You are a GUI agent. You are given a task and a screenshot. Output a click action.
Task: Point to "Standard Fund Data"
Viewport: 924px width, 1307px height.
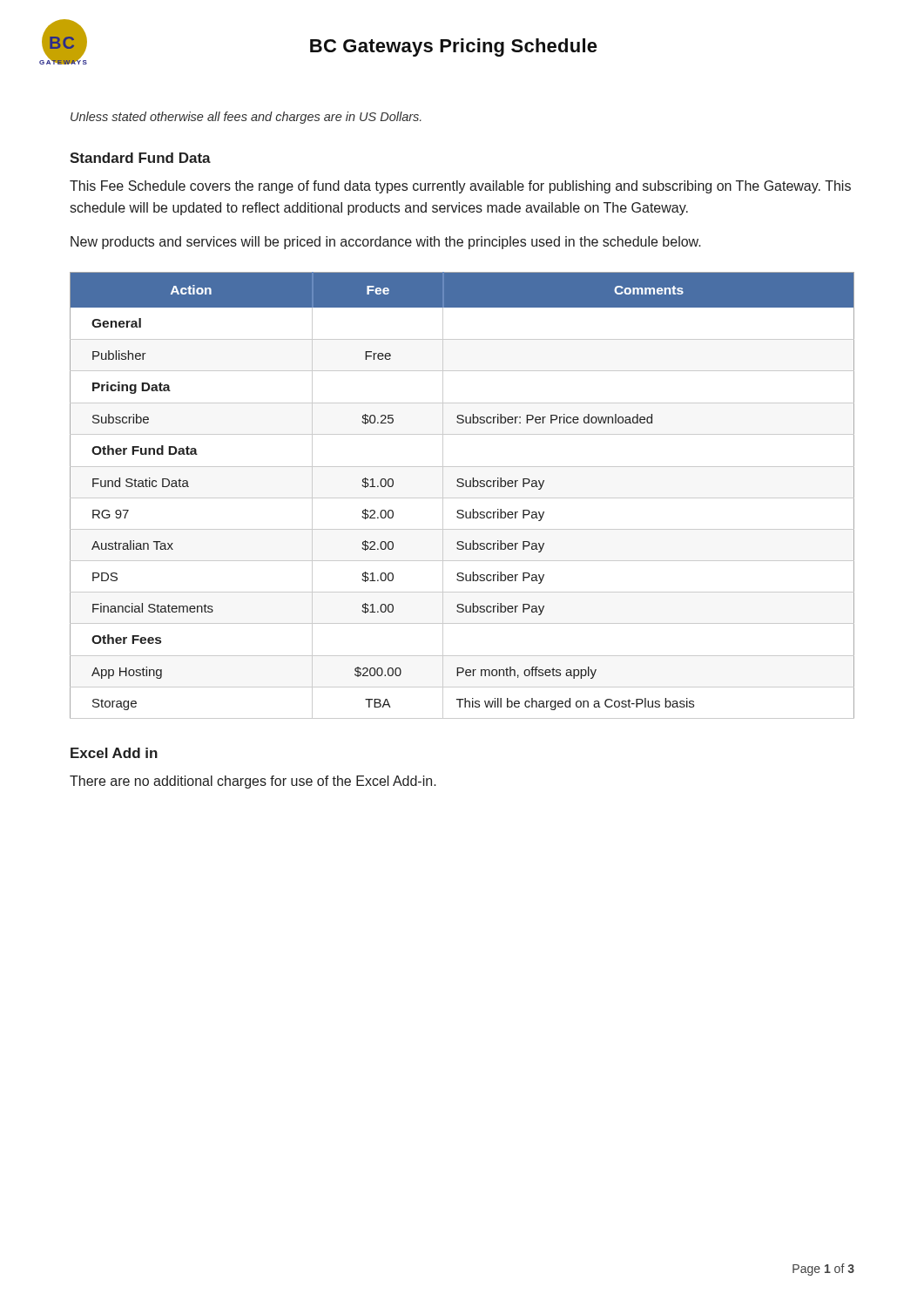(140, 158)
